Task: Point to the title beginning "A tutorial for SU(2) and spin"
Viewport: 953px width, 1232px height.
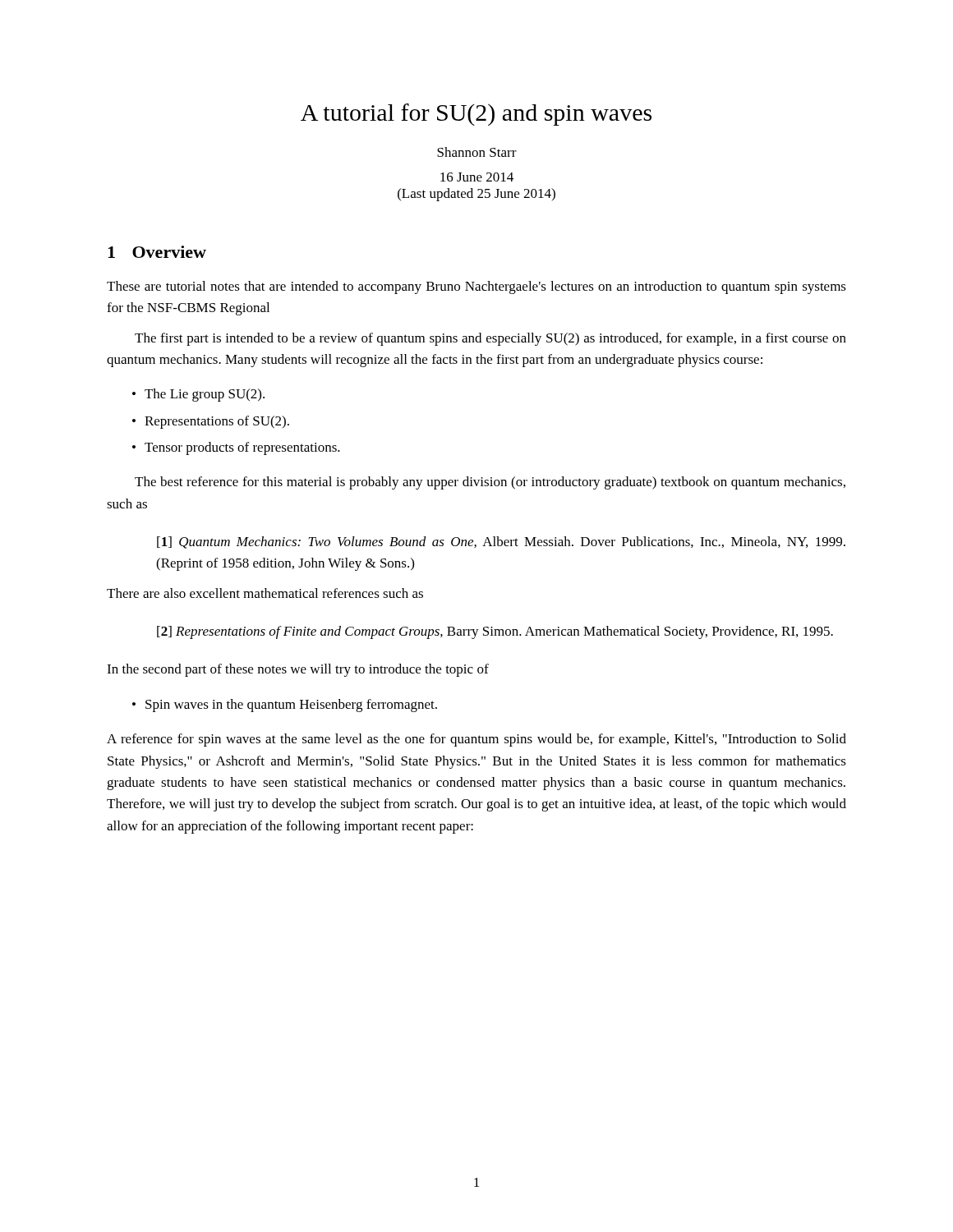Action: 476,113
